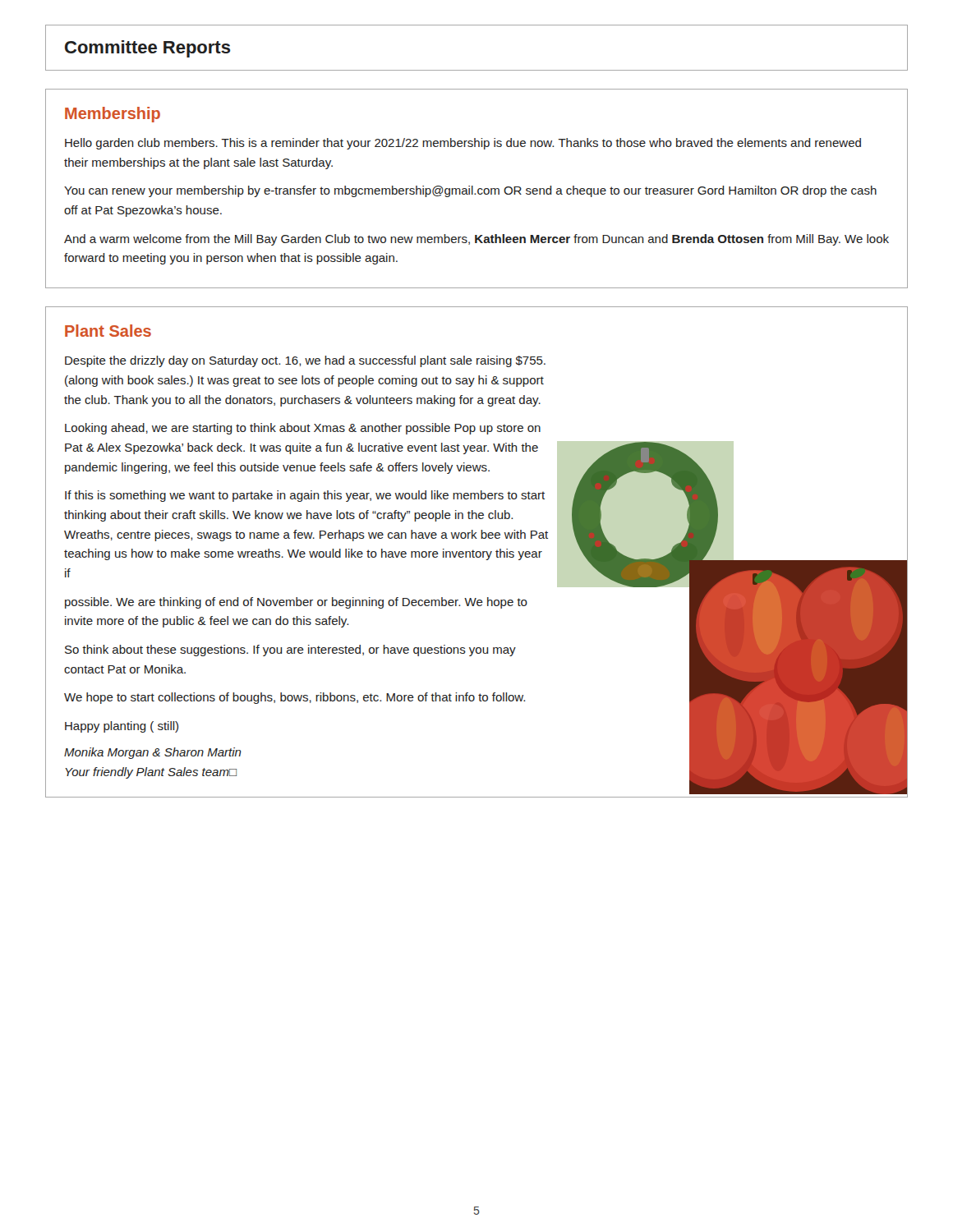The height and width of the screenshot is (1232, 953).
Task: Click on the text block that reads "If this is something we"
Action: coord(306,534)
